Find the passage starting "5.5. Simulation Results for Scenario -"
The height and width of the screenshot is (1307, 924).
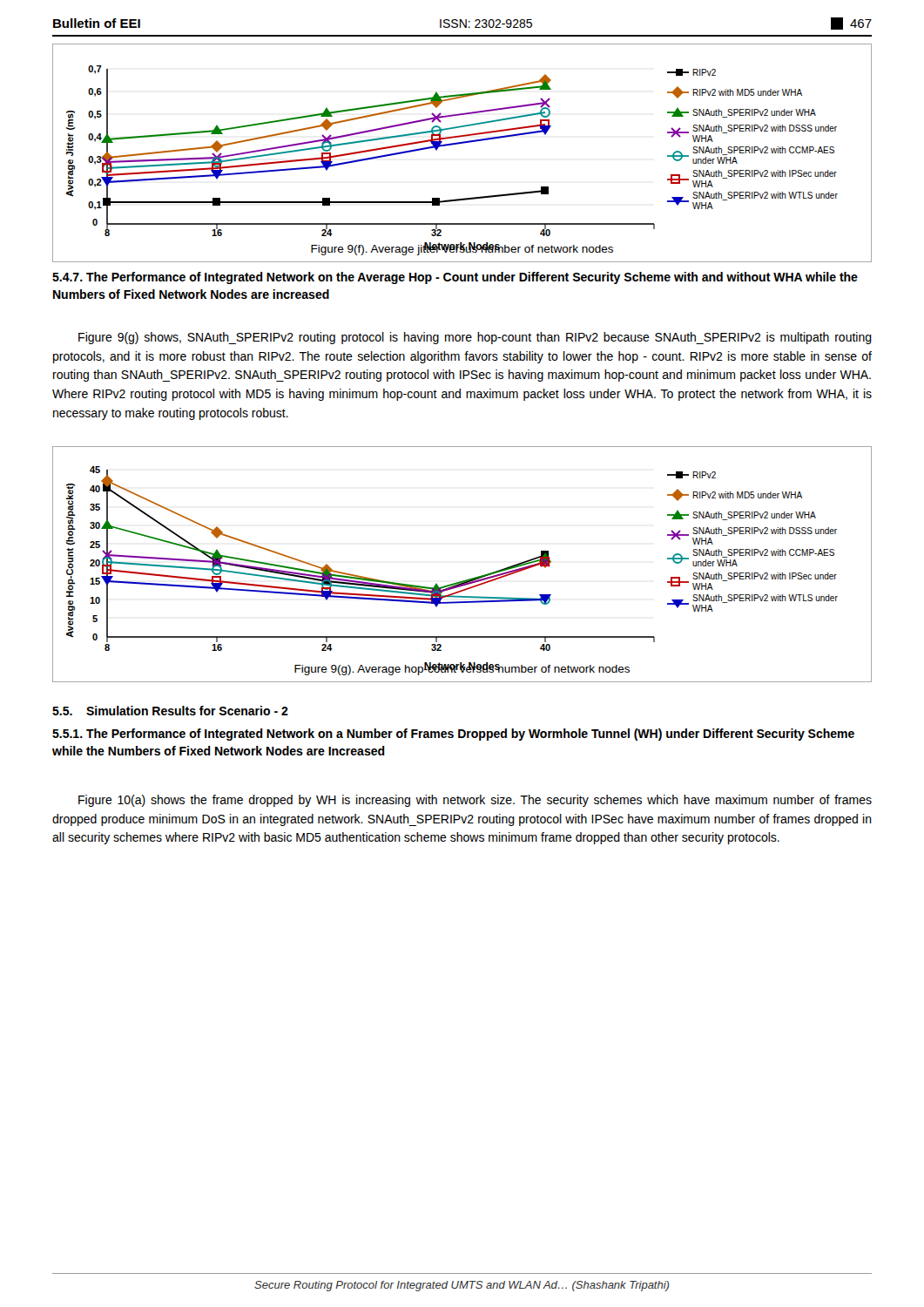(170, 711)
